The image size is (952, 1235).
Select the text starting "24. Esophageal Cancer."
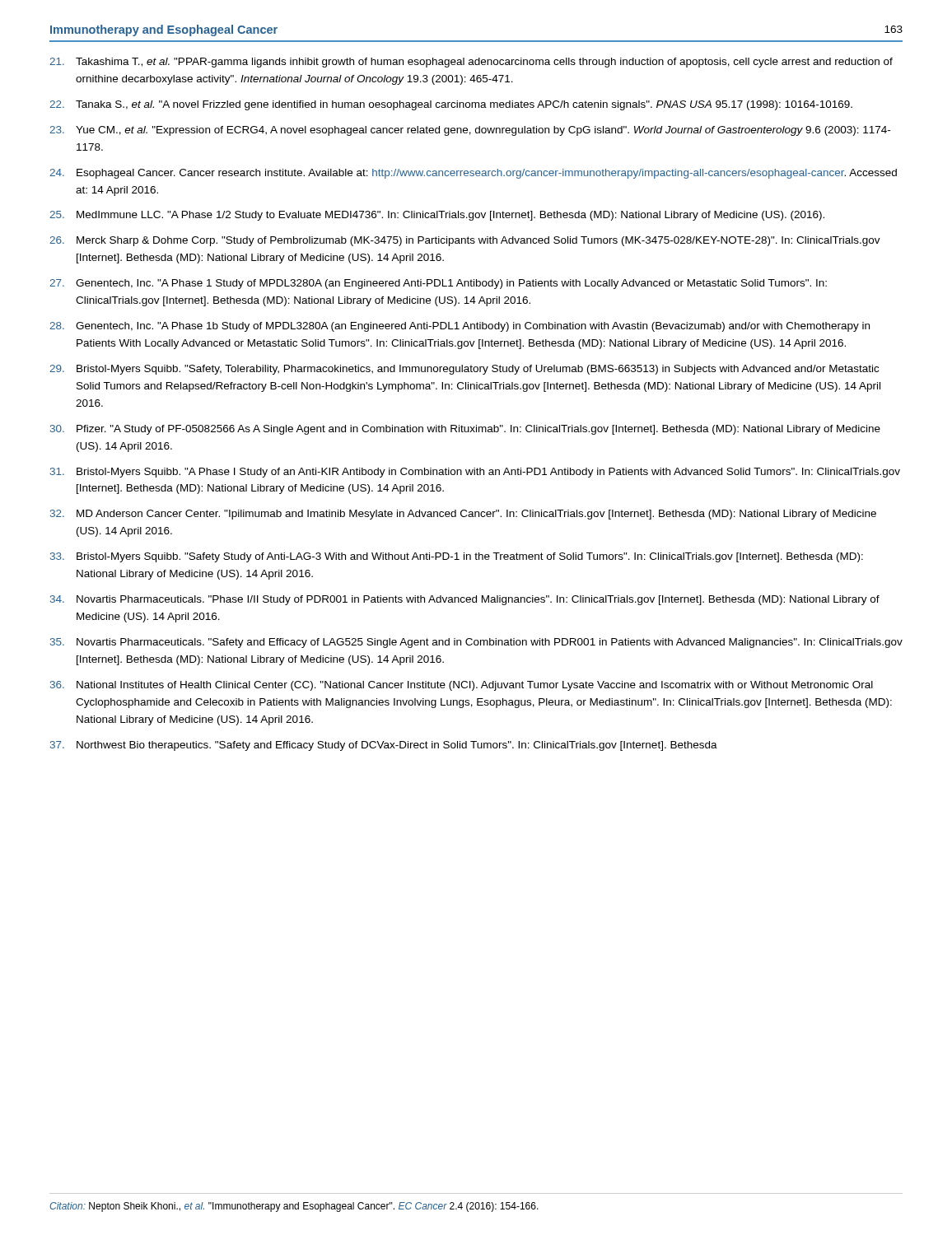(x=476, y=182)
